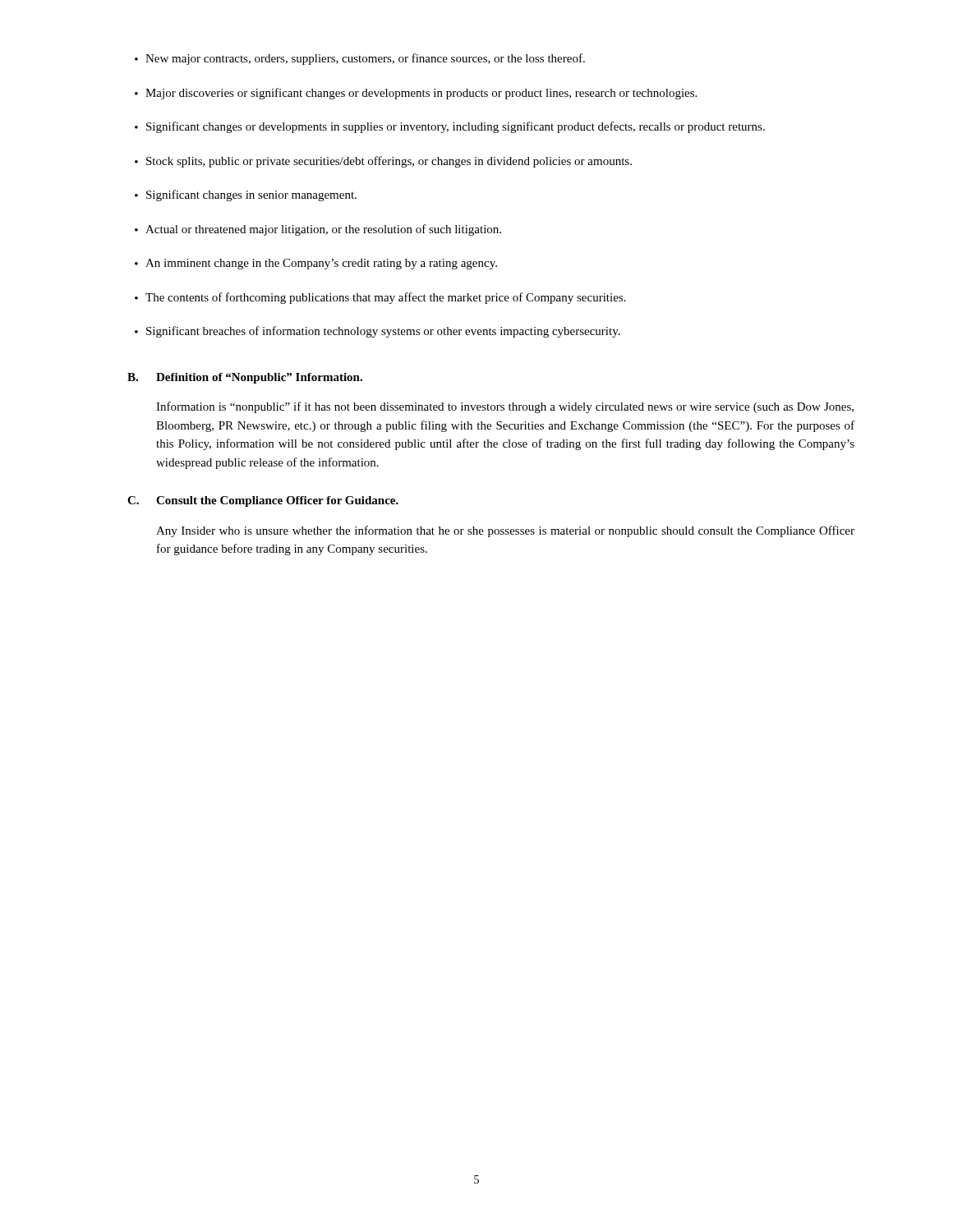Select the list item that says "• New major contracts, orders,"
The width and height of the screenshot is (953, 1232).
coord(356,59)
